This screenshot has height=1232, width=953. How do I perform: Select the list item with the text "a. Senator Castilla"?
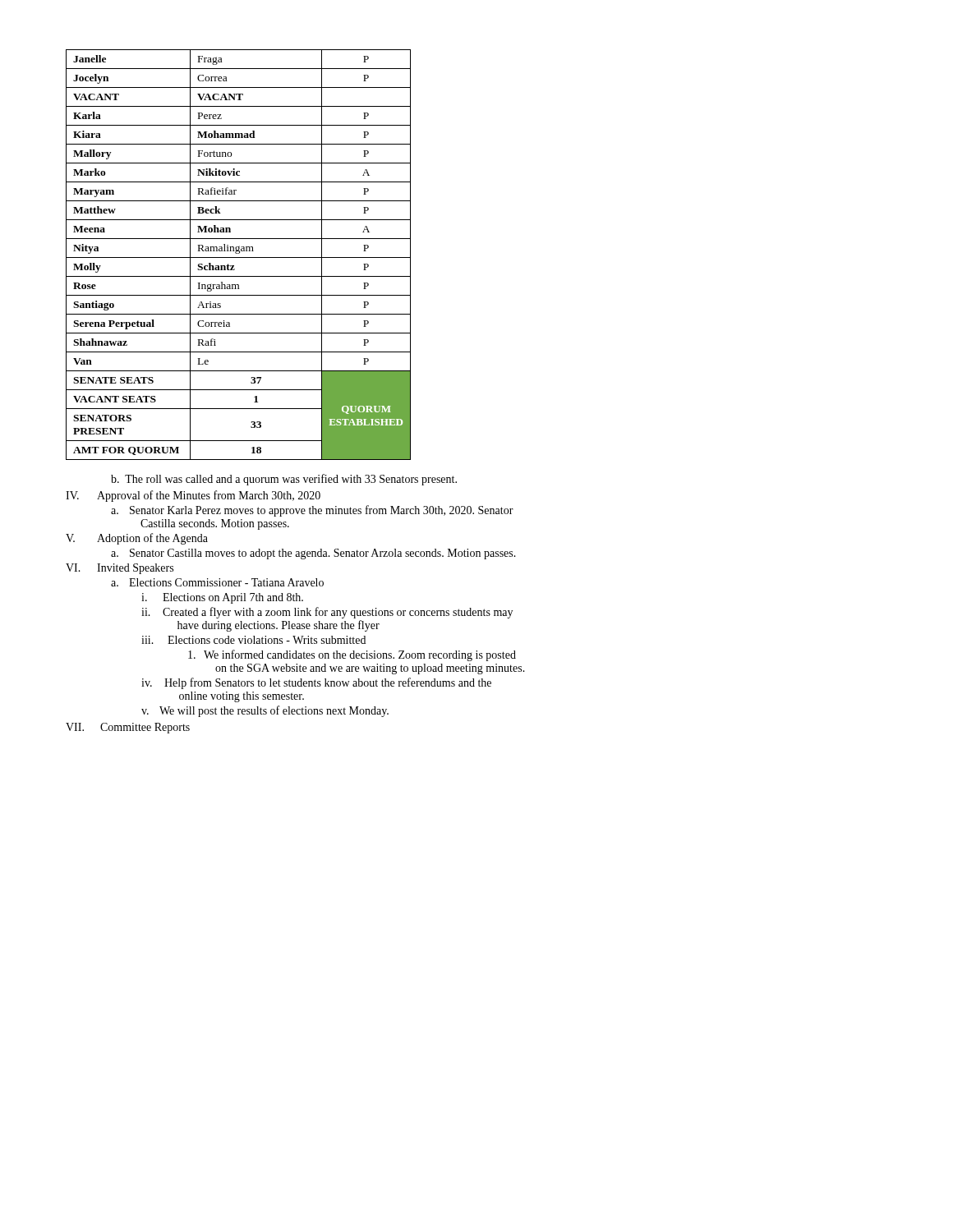pos(499,554)
